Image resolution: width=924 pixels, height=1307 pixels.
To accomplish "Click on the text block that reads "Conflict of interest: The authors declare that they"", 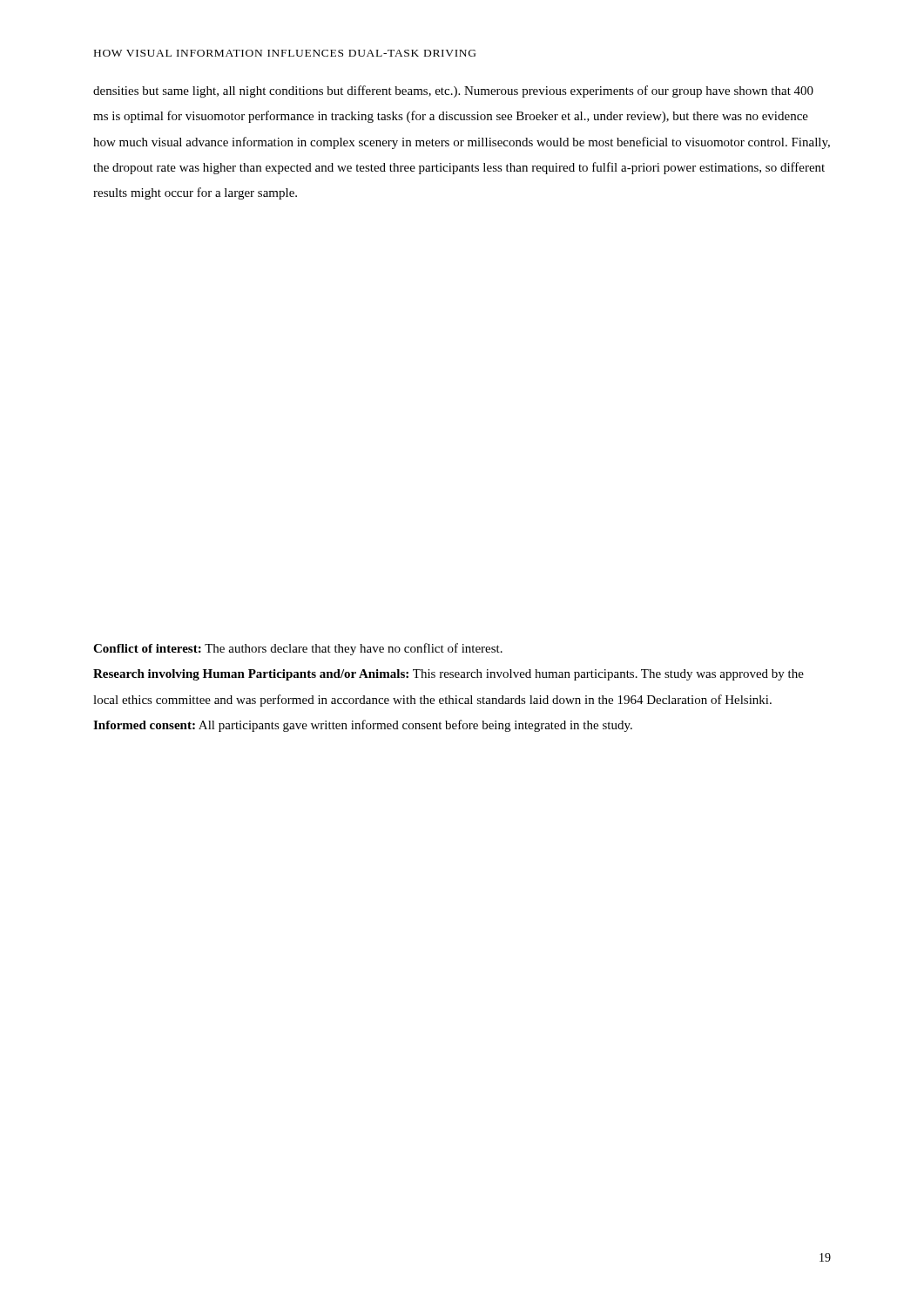I will pos(462,687).
